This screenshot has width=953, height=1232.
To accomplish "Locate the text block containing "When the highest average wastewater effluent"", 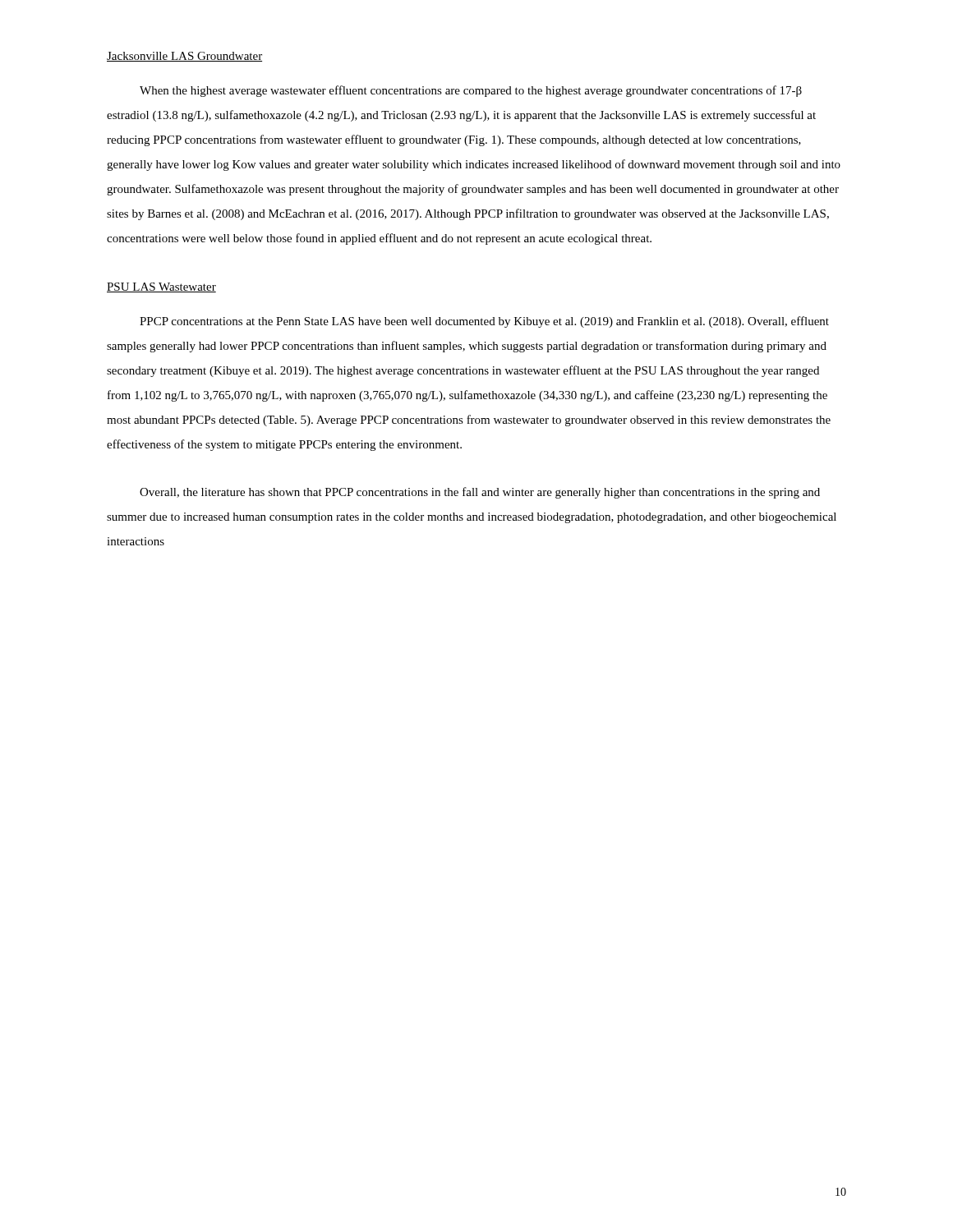I will click(474, 164).
